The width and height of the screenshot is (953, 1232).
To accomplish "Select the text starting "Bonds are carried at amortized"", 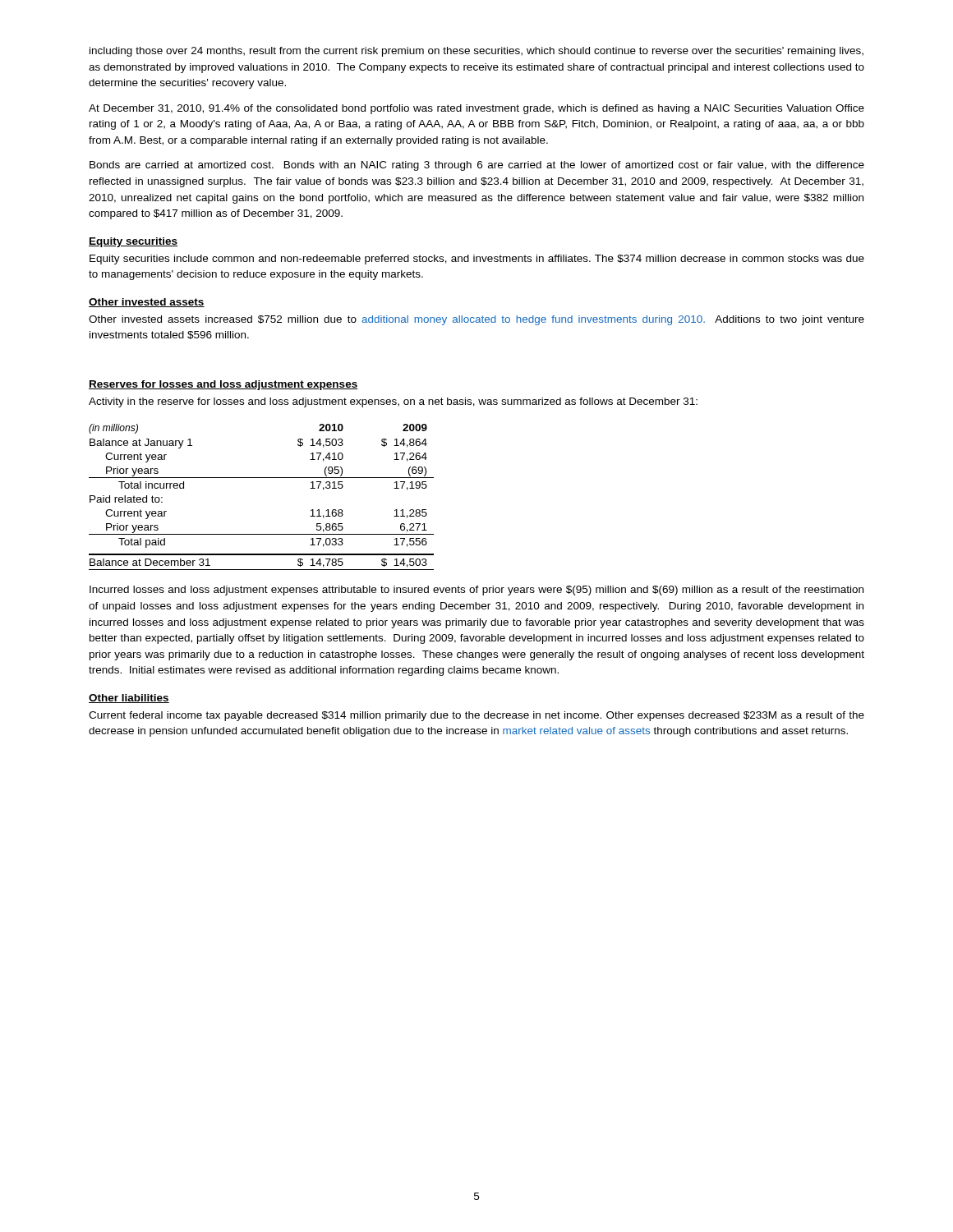I will (476, 189).
